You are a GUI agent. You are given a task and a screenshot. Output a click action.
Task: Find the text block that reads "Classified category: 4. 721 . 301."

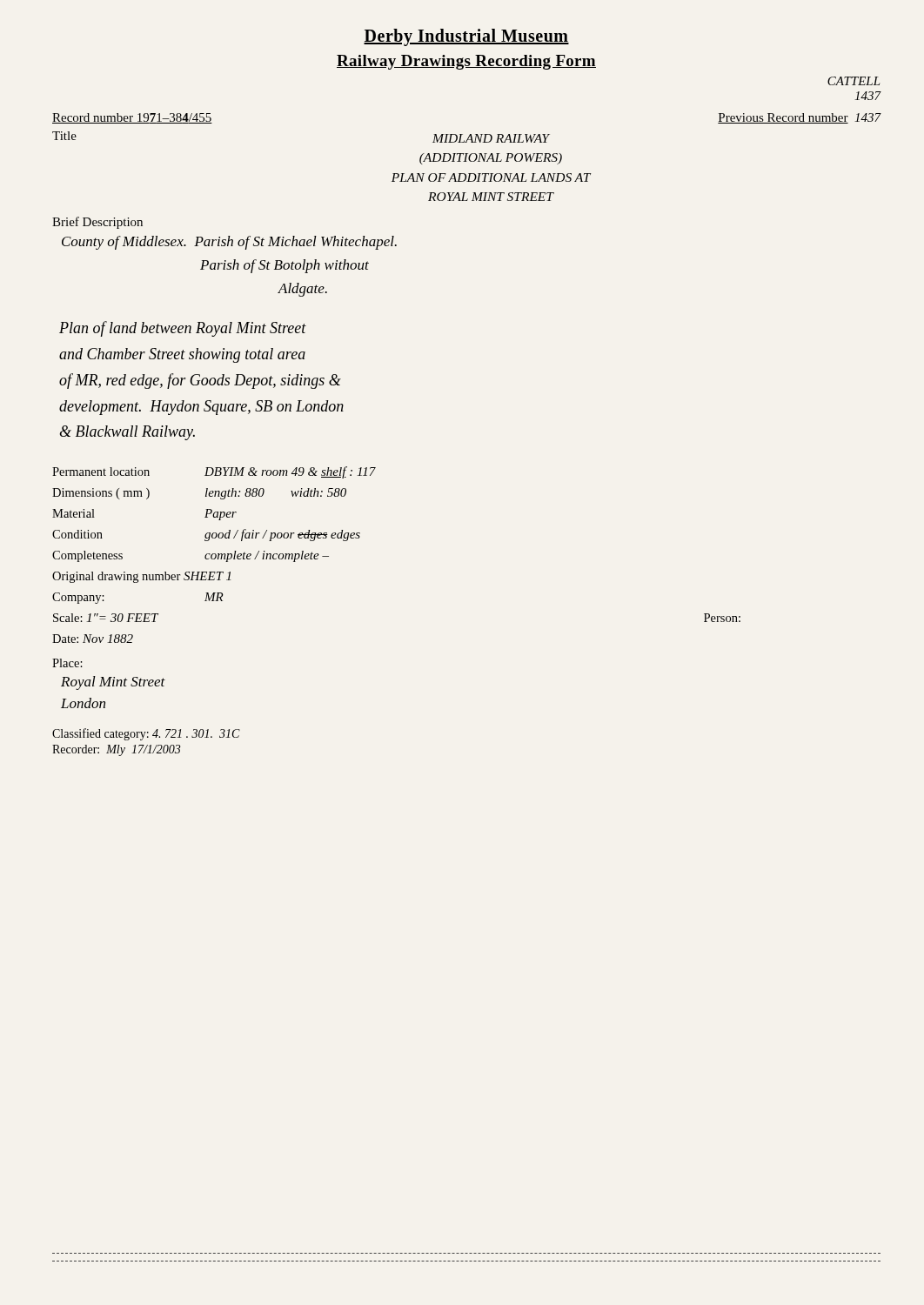(146, 734)
